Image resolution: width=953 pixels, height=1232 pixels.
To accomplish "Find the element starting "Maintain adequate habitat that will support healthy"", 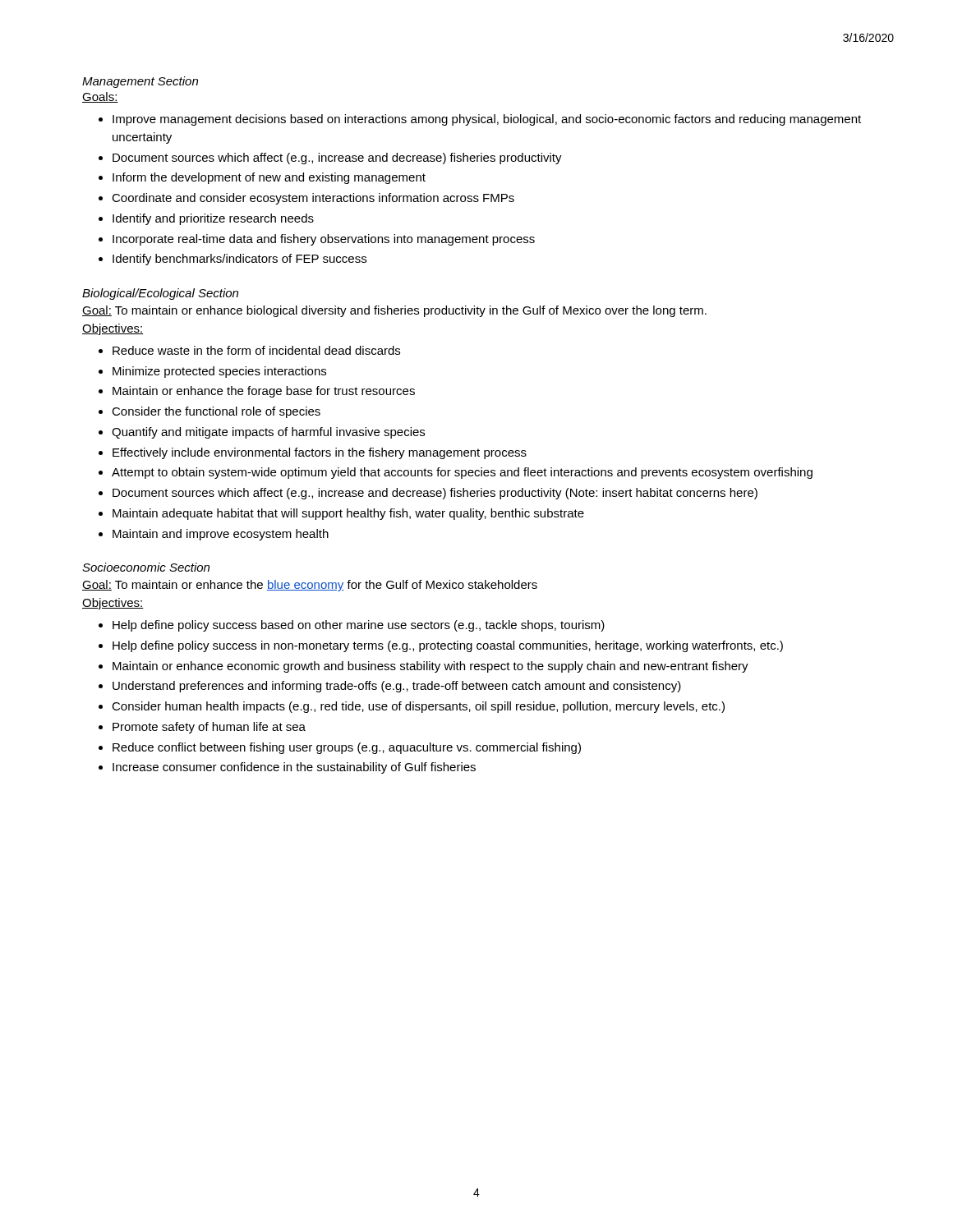I will point(348,513).
